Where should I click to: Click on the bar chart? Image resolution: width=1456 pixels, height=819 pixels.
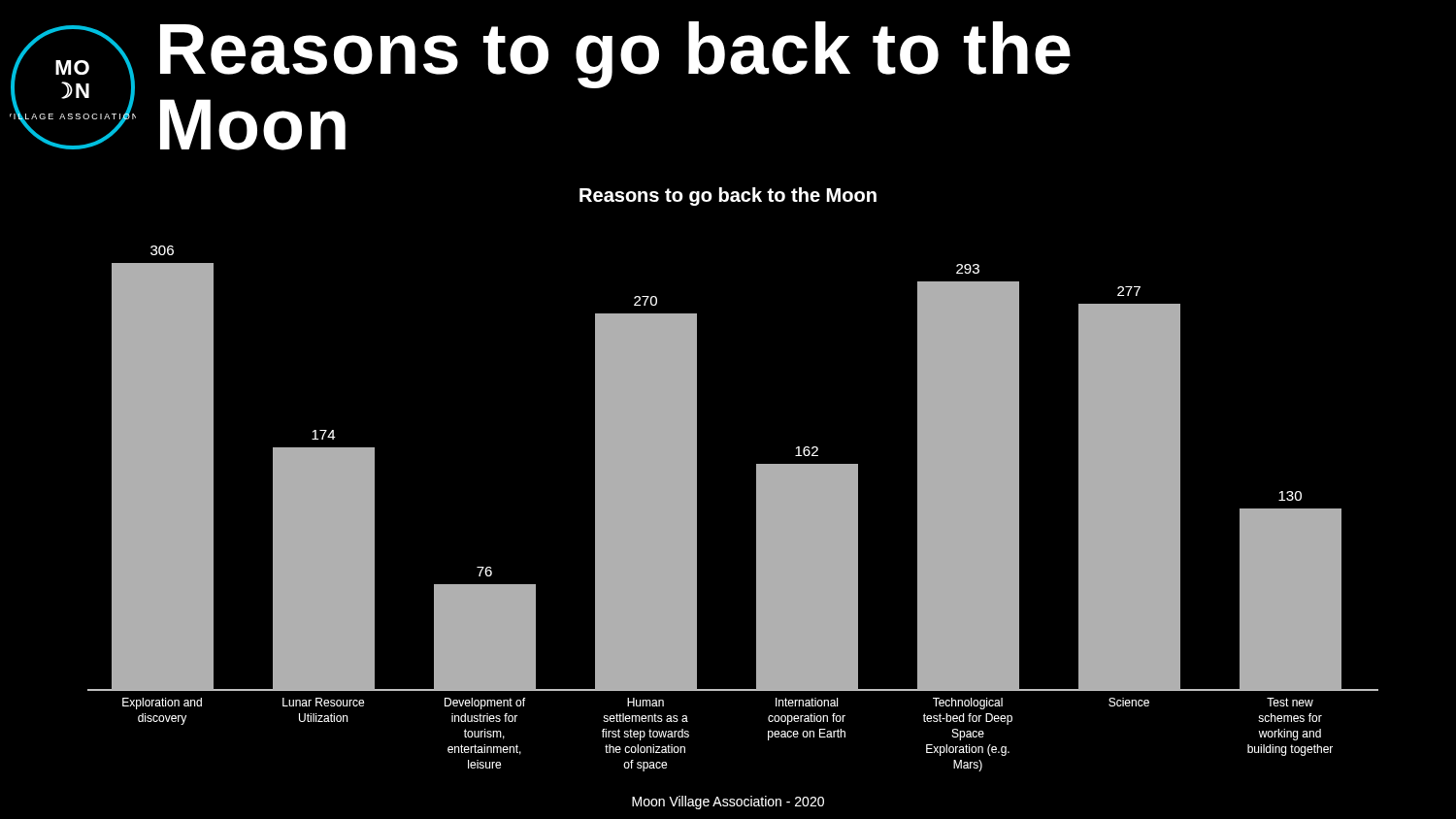pyautogui.click(x=728, y=522)
